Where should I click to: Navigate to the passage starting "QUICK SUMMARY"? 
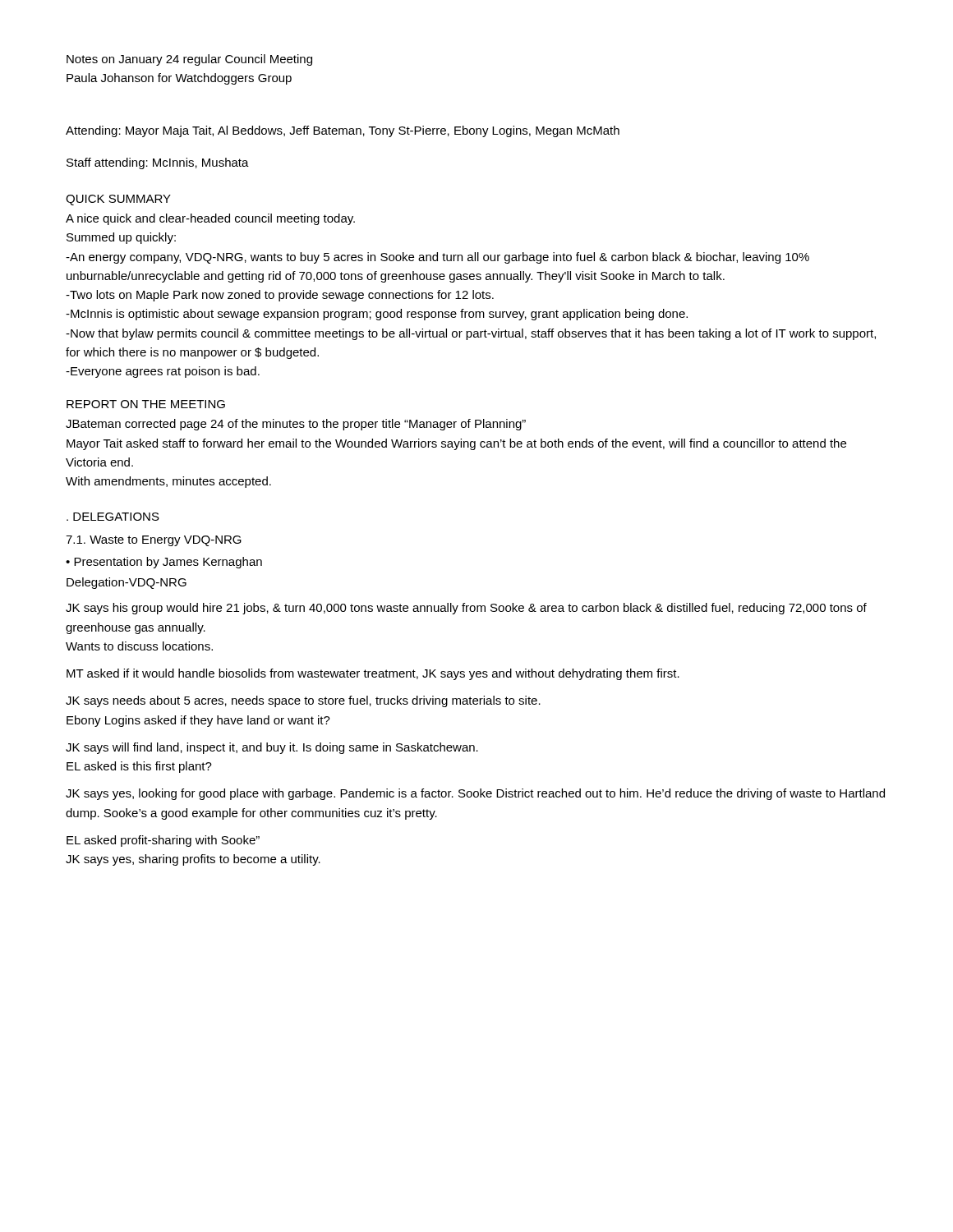point(118,198)
